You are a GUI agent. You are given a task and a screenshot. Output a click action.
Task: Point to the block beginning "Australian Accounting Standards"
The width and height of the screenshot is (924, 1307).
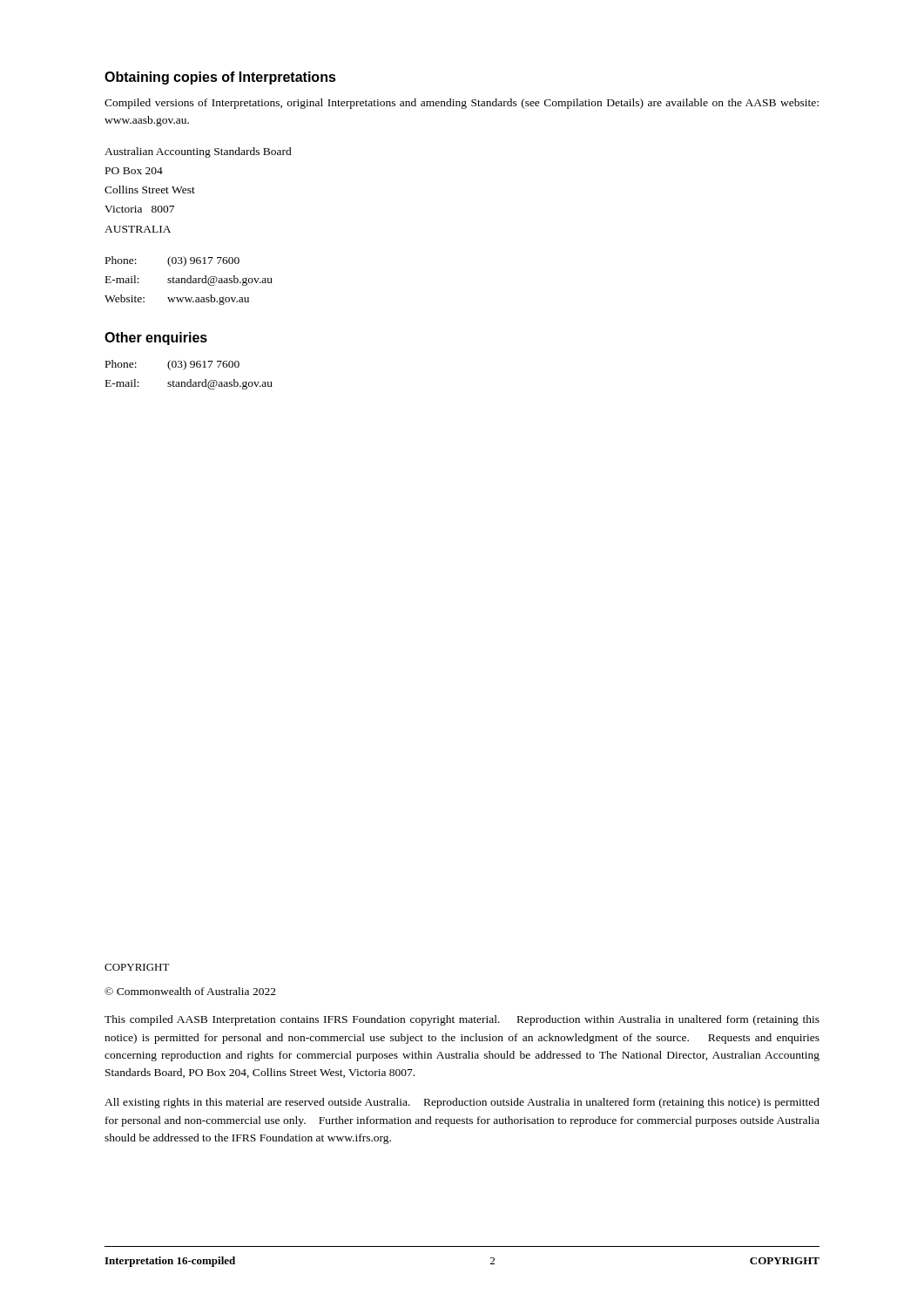tap(198, 190)
